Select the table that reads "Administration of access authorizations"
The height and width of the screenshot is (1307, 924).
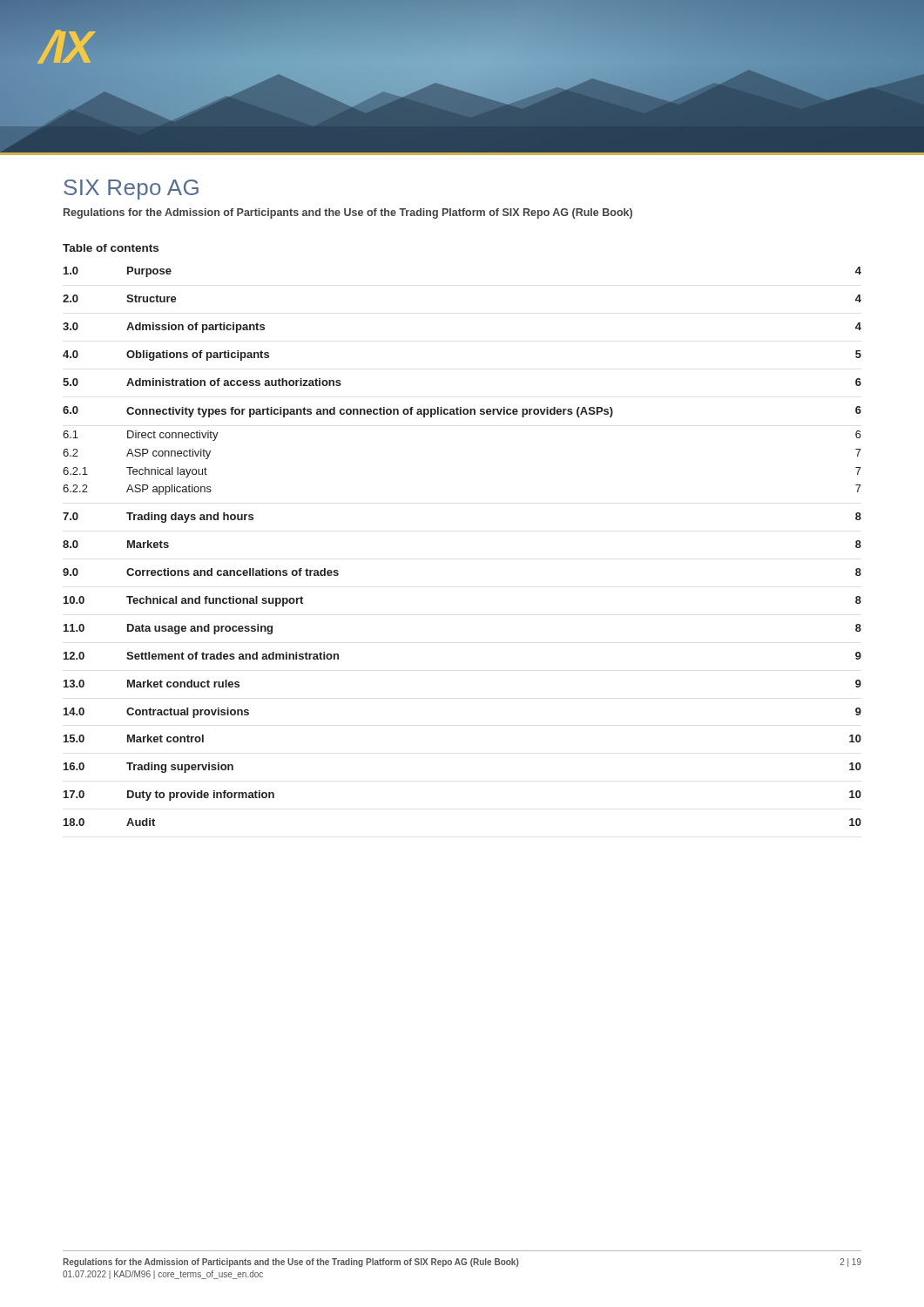pyautogui.click(x=462, y=548)
